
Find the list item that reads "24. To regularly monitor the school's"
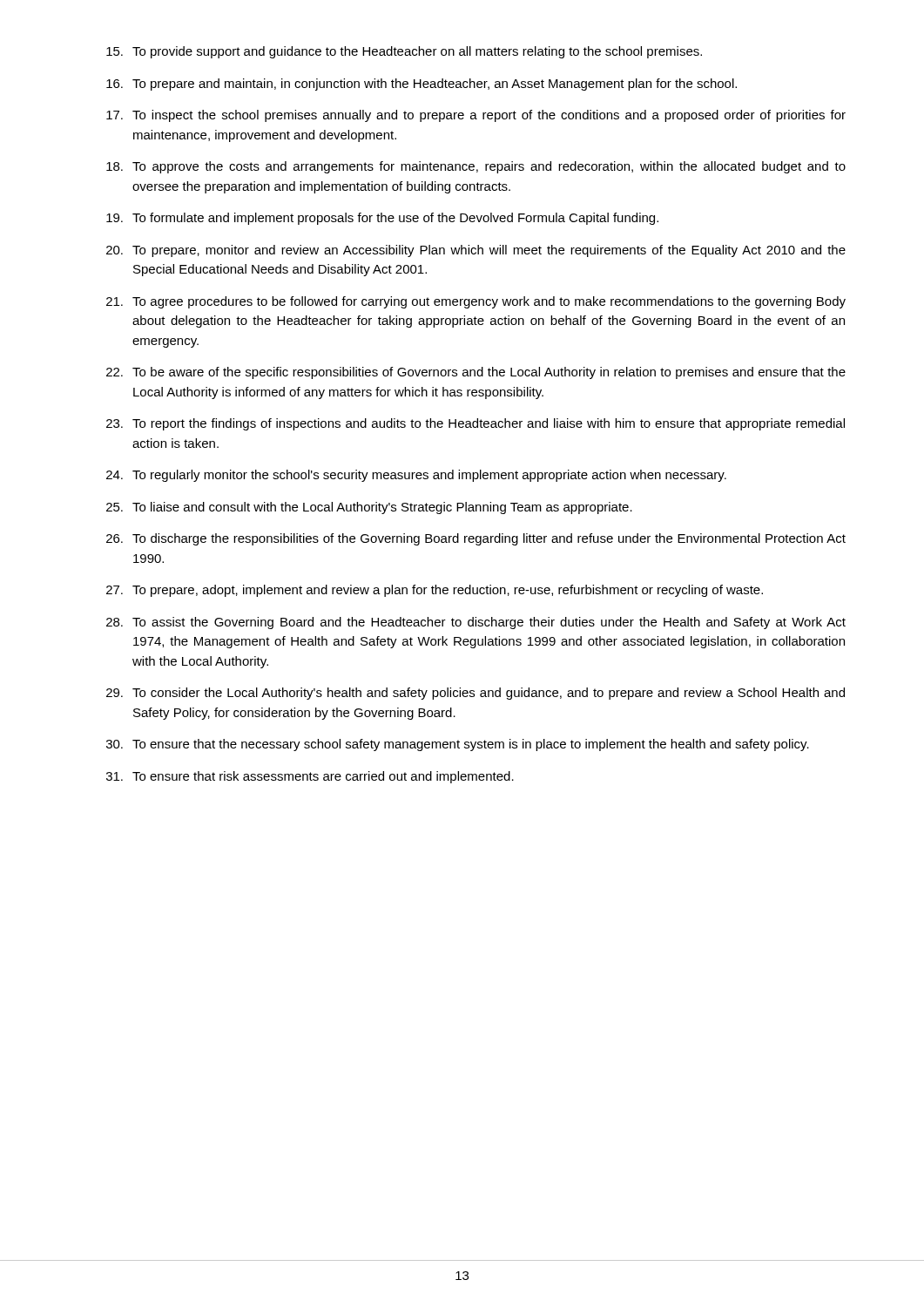(466, 475)
